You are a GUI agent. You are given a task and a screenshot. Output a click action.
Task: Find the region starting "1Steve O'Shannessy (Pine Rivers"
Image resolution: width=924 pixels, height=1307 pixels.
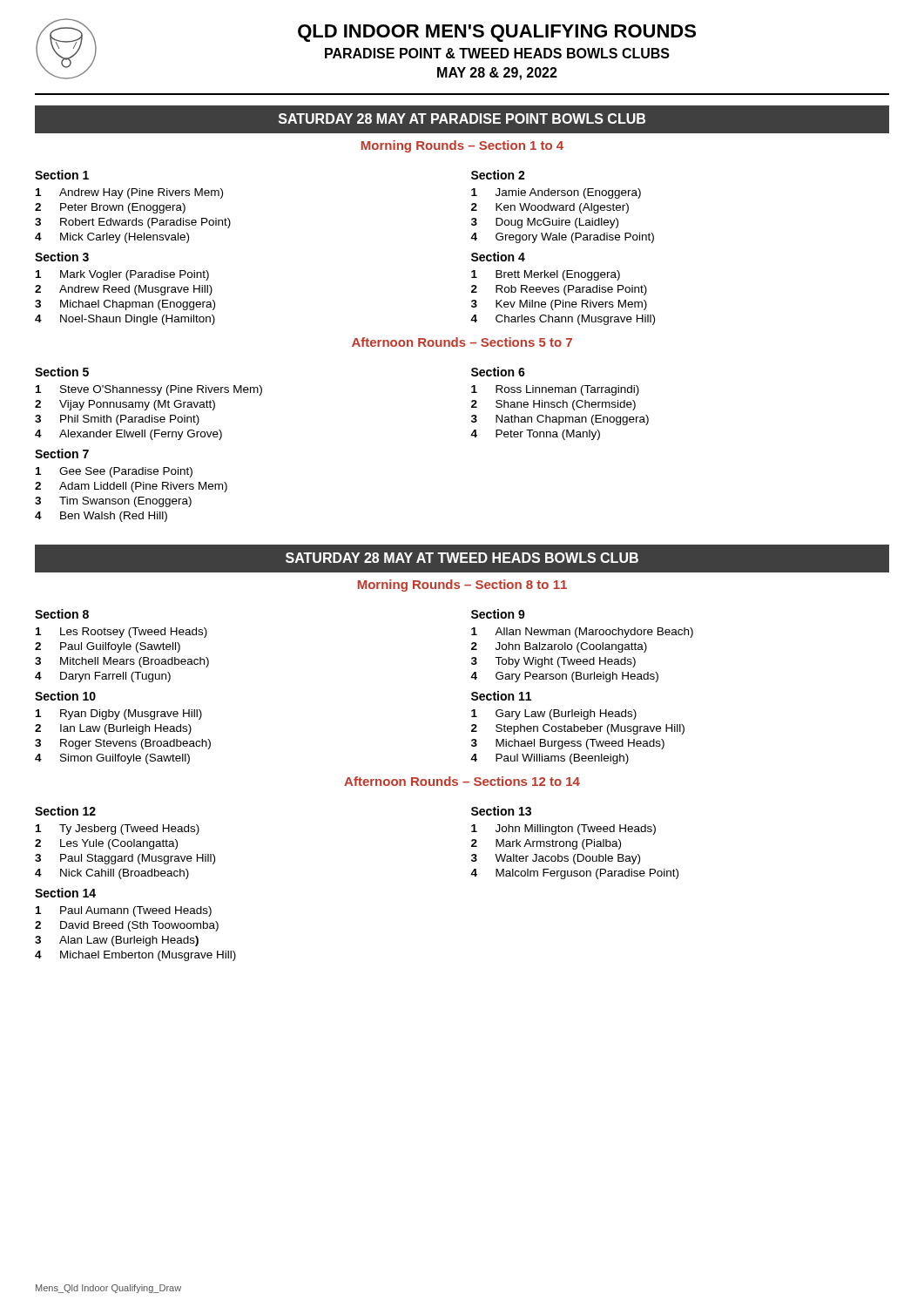pyautogui.click(x=149, y=389)
